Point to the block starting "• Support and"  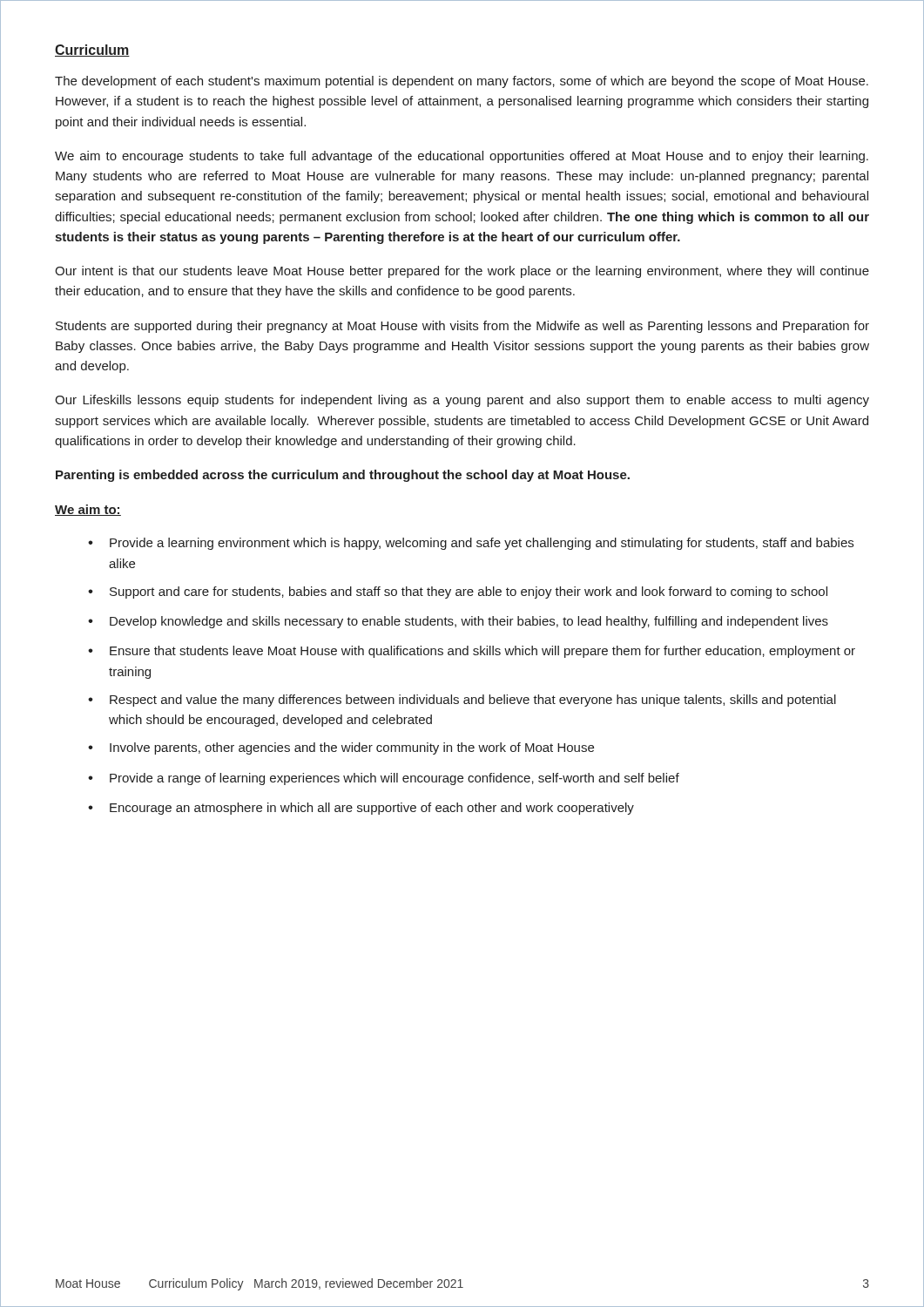458,592
